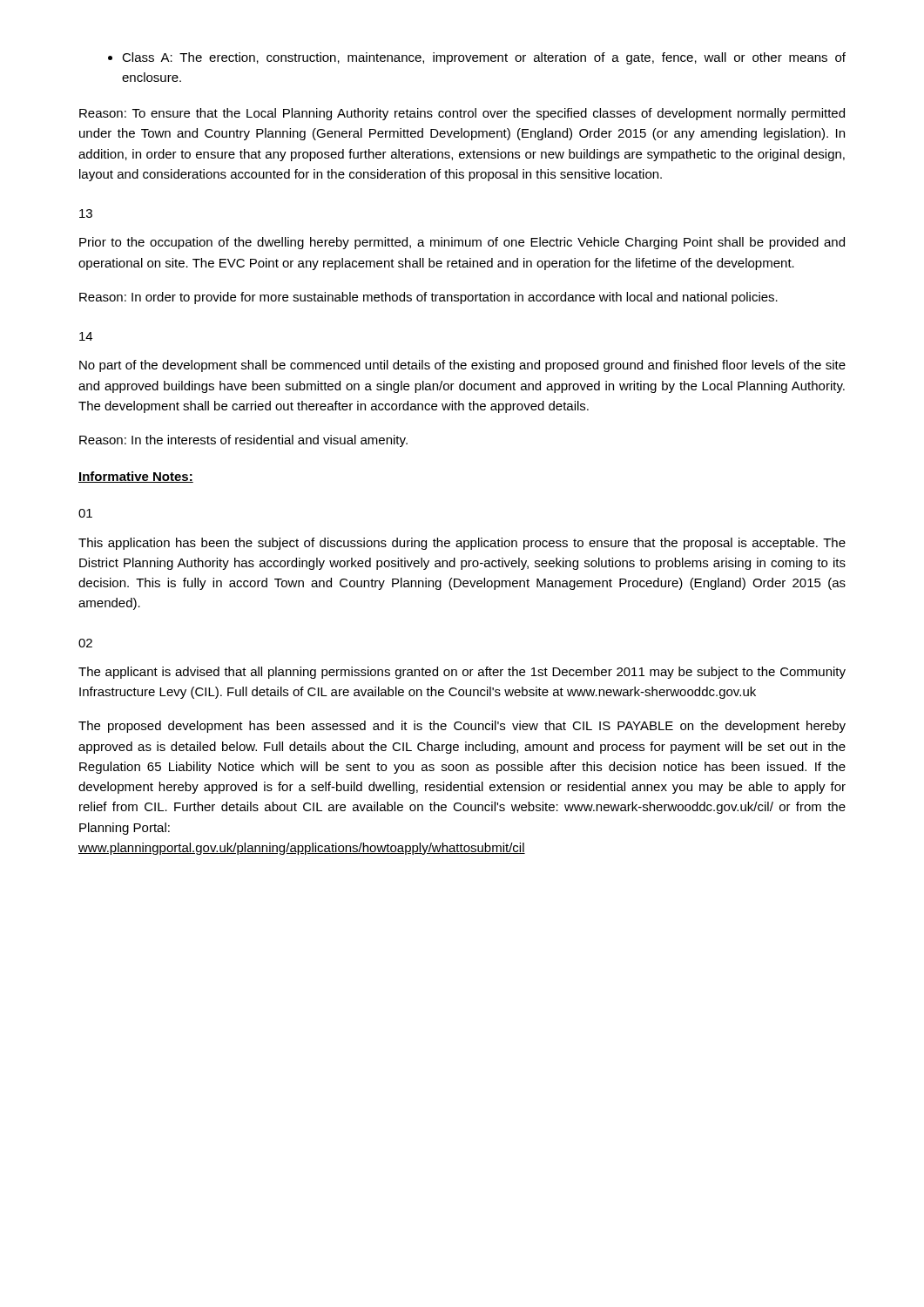
Task: Point to the block starting "The applicant is"
Action: click(462, 681)
